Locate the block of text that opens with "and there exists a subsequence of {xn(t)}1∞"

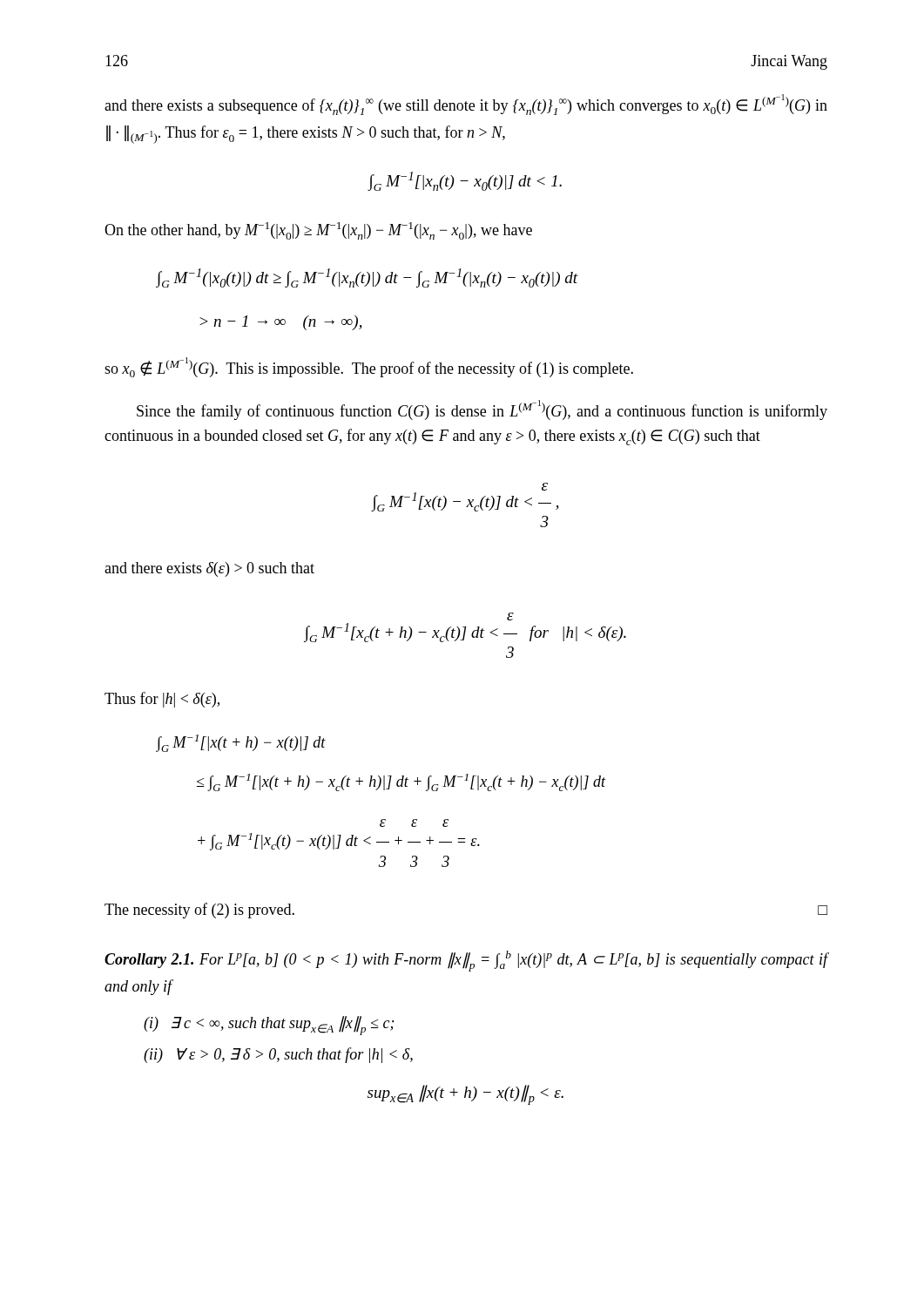(x=466, y=118)
